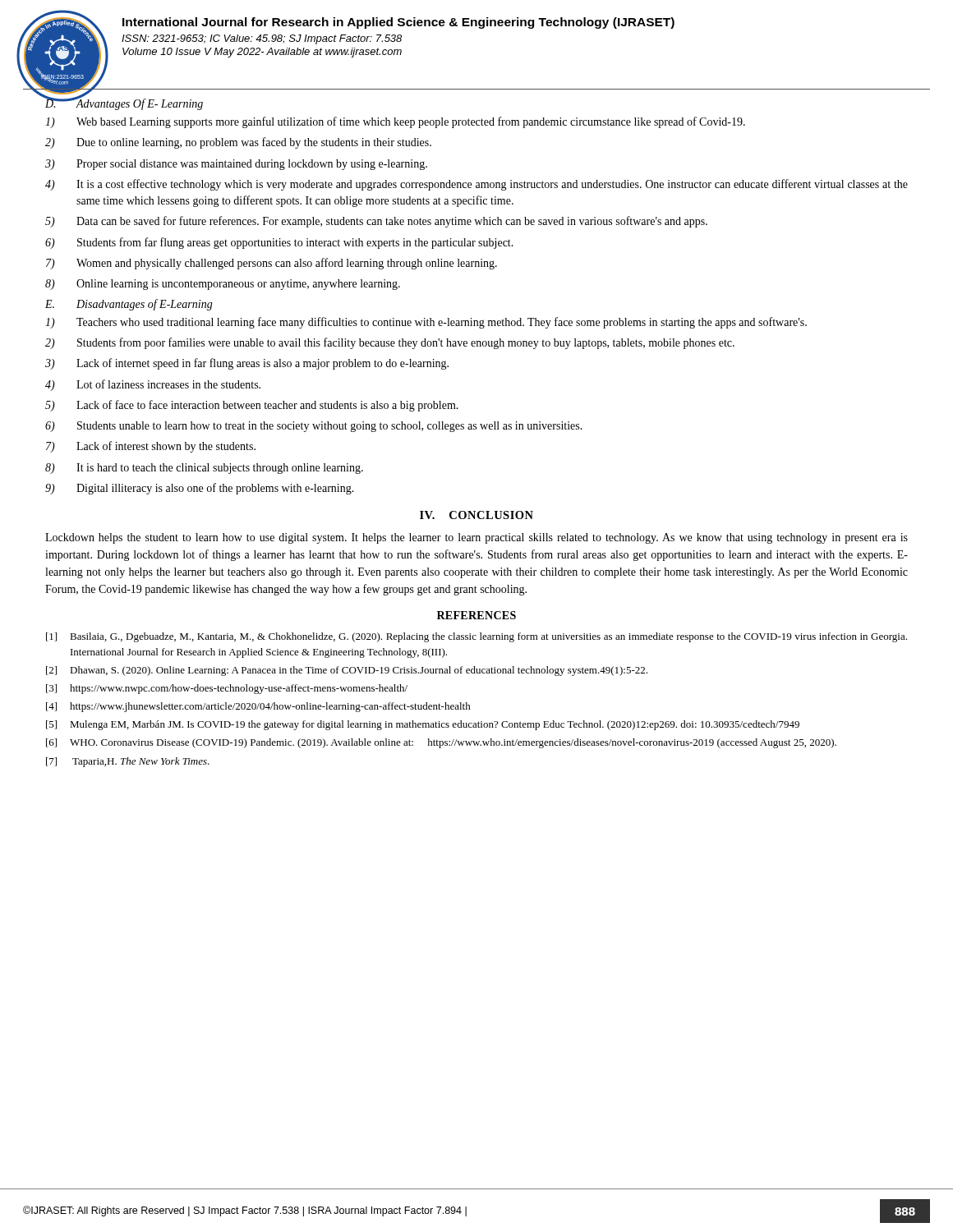The height and width of the screenshot is (1232, 953).
Task: Locate the passage starting "[2] Dhawan, S. (2020). Online Learning:"
Action: pos(476,670)
